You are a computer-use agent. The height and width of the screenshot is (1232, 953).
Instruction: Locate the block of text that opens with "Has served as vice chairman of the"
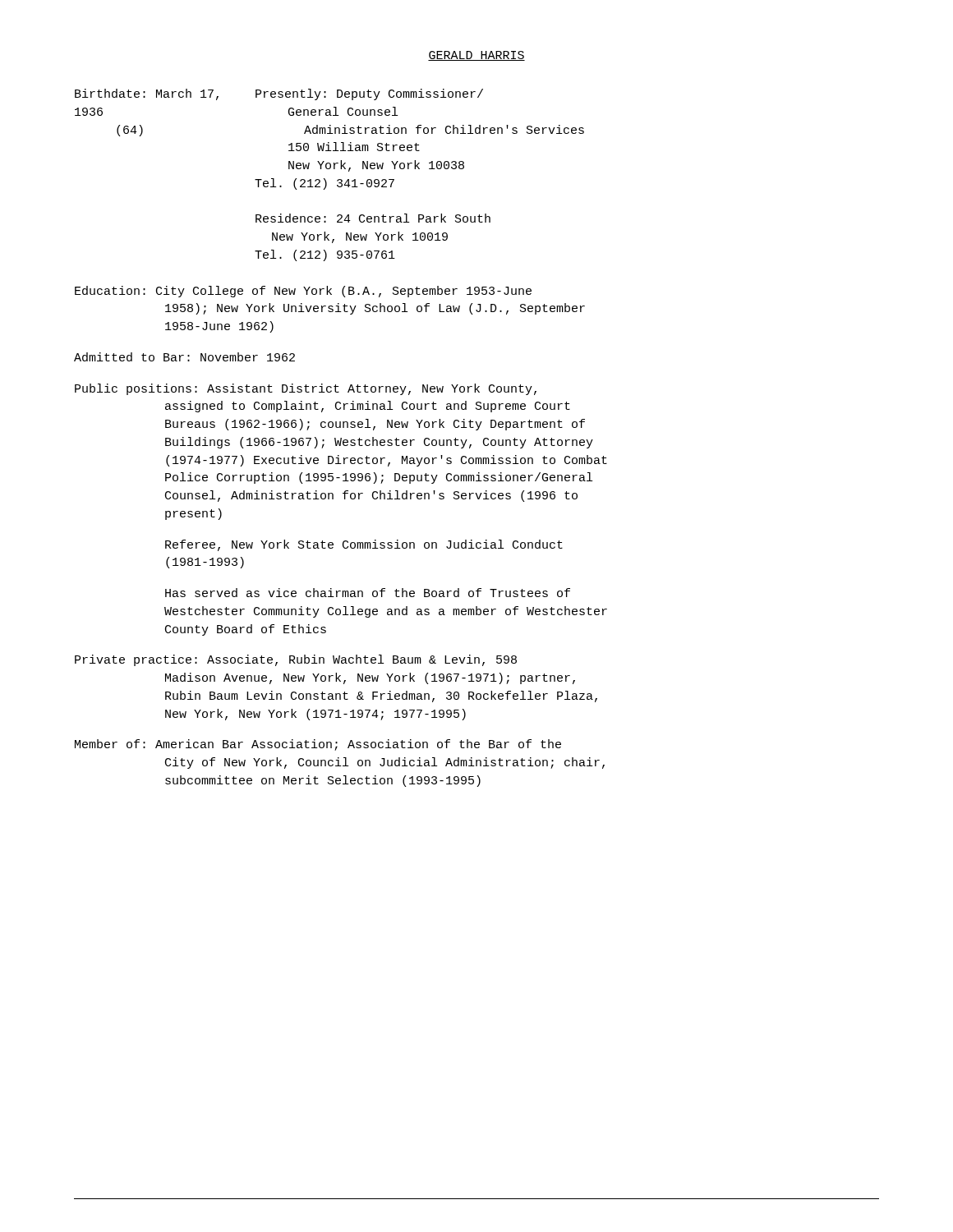click(522, 612)
